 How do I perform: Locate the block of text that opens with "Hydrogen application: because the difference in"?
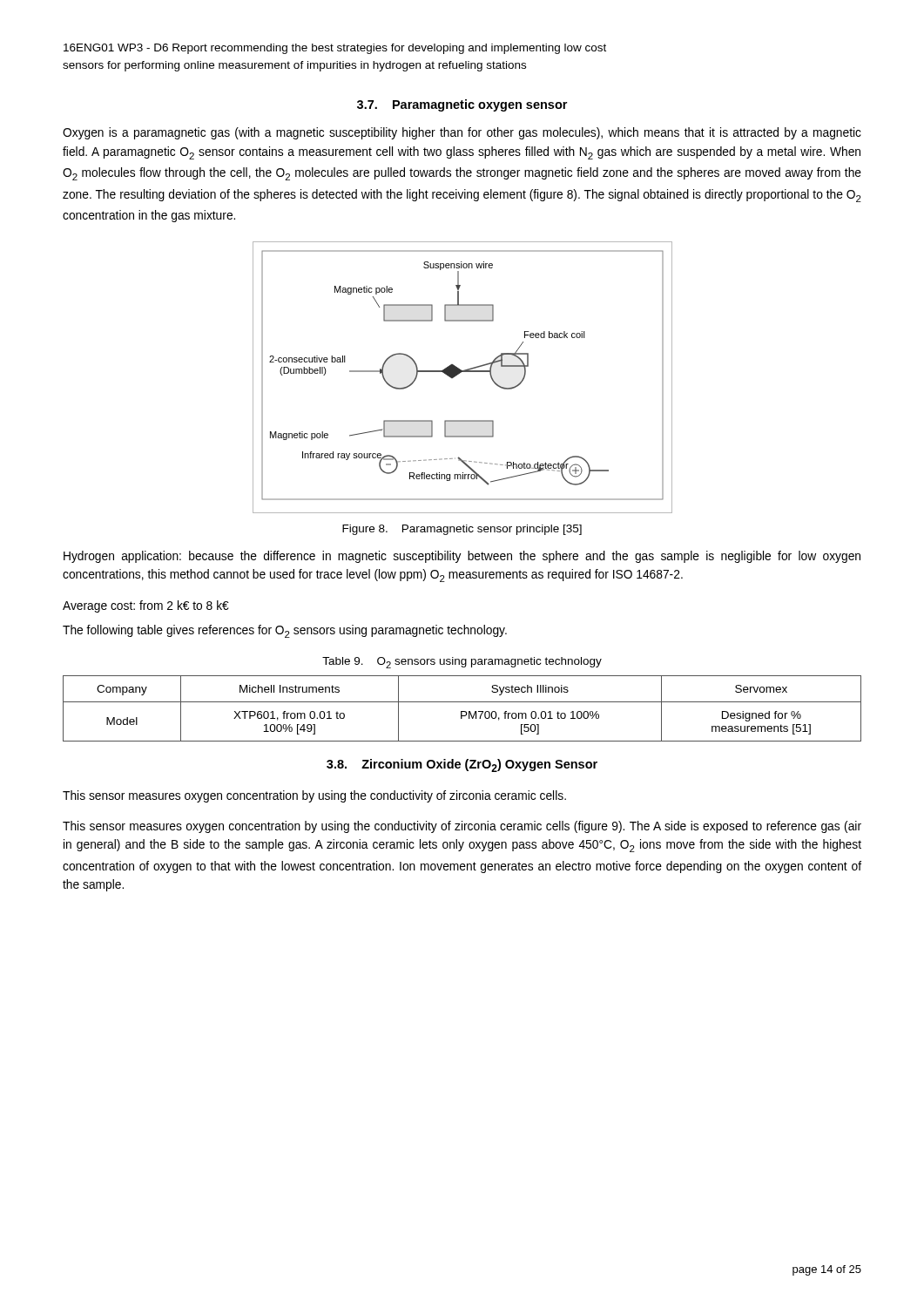tap(462, 567)
